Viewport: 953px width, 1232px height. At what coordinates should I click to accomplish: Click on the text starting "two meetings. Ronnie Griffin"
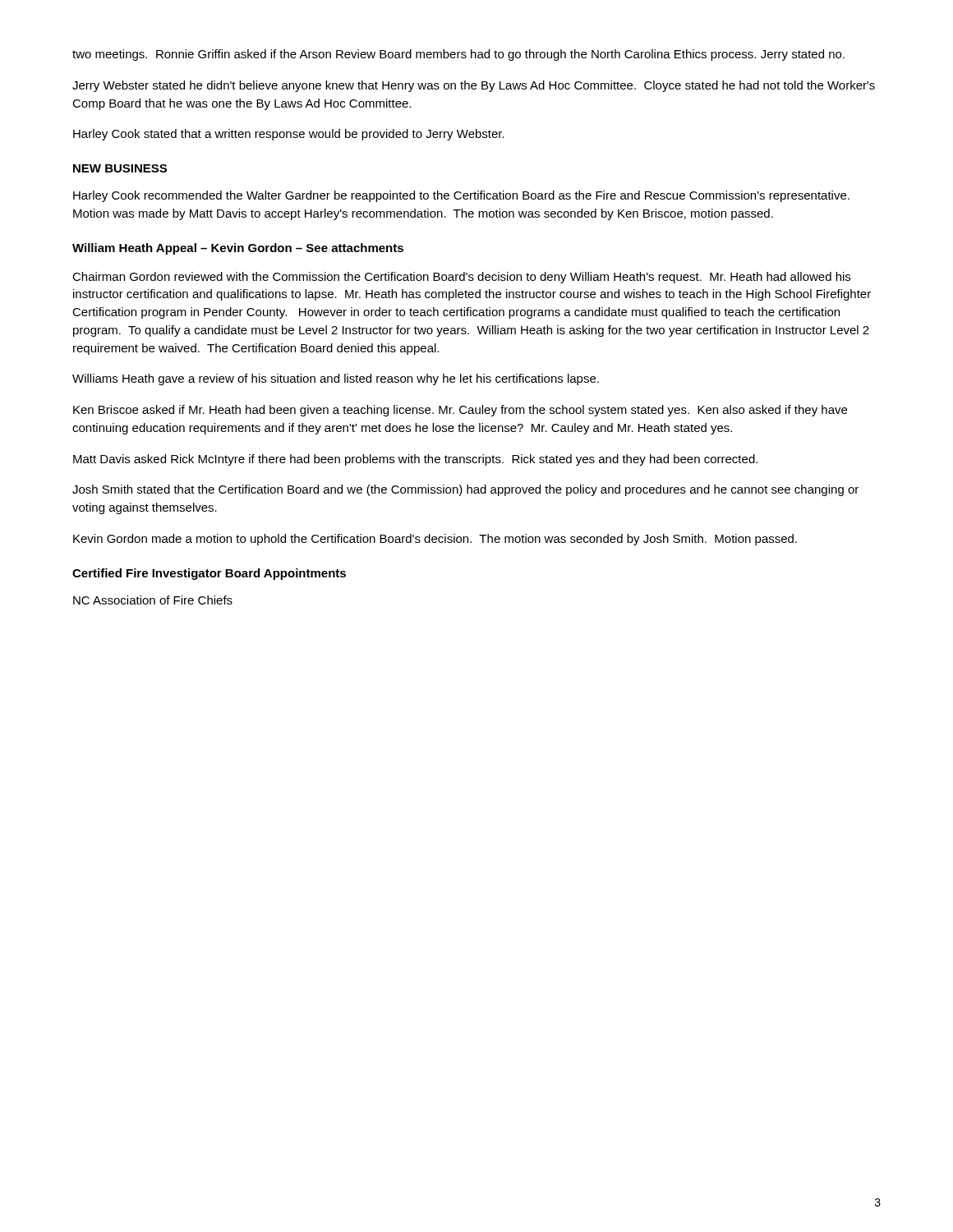coord(459,54)
